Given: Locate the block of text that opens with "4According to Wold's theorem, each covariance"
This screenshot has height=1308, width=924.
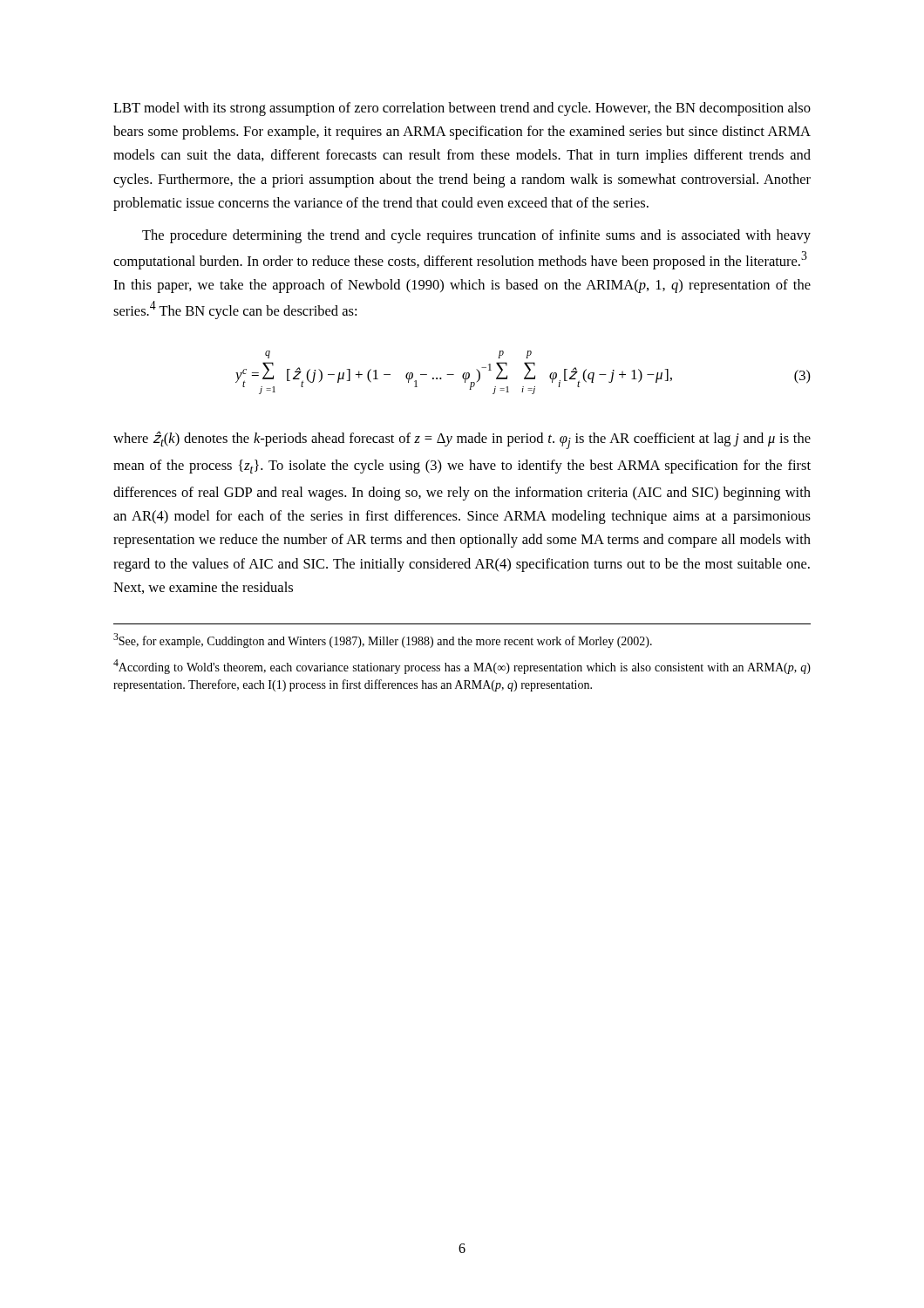Looking at the screenshot, I should point(462,675).
